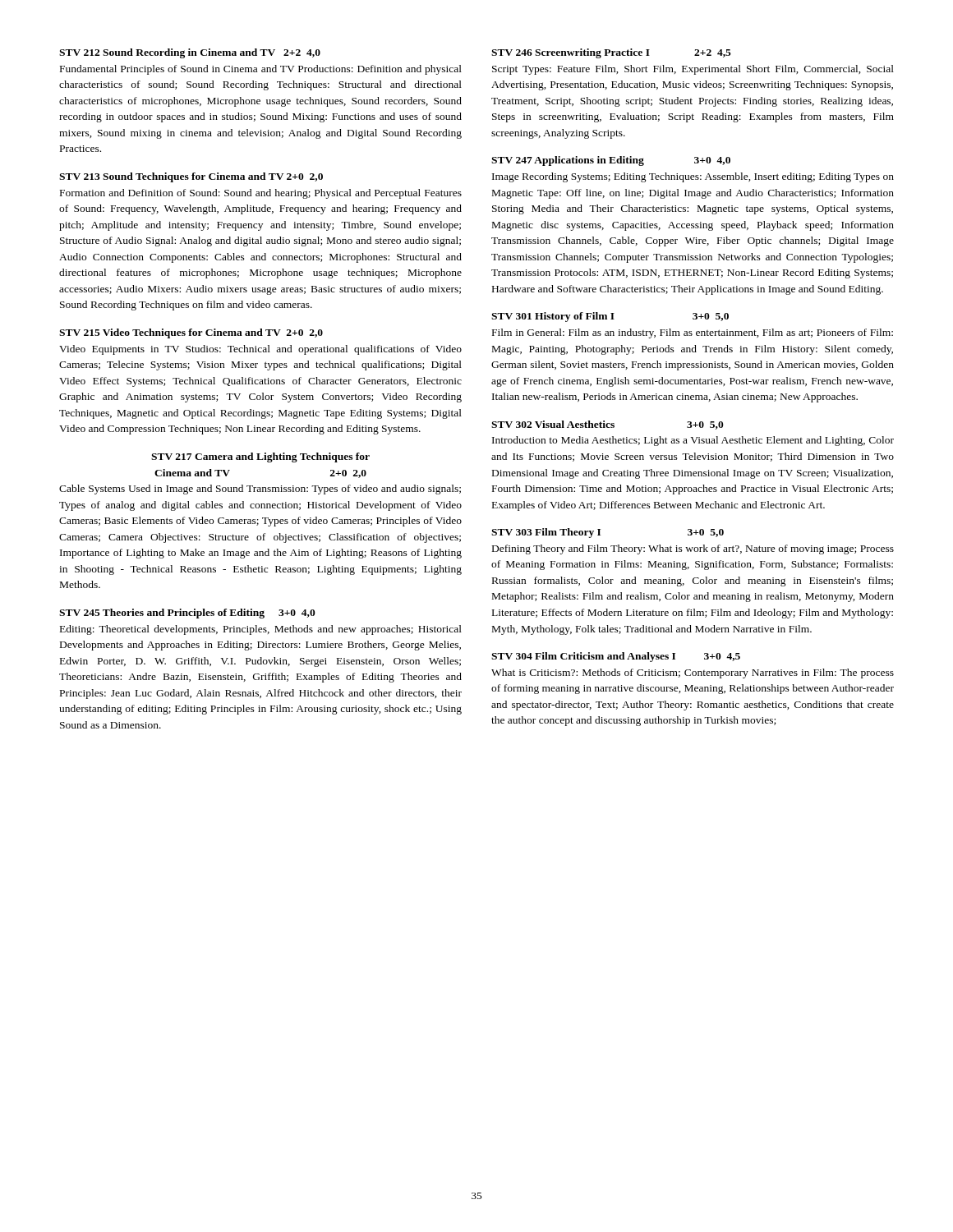Image resolution: width=953 pixels, height=1232 pixels.
Task: Where is the passage that starts "STV 217 Camera and"?
Action: [260, 521]
